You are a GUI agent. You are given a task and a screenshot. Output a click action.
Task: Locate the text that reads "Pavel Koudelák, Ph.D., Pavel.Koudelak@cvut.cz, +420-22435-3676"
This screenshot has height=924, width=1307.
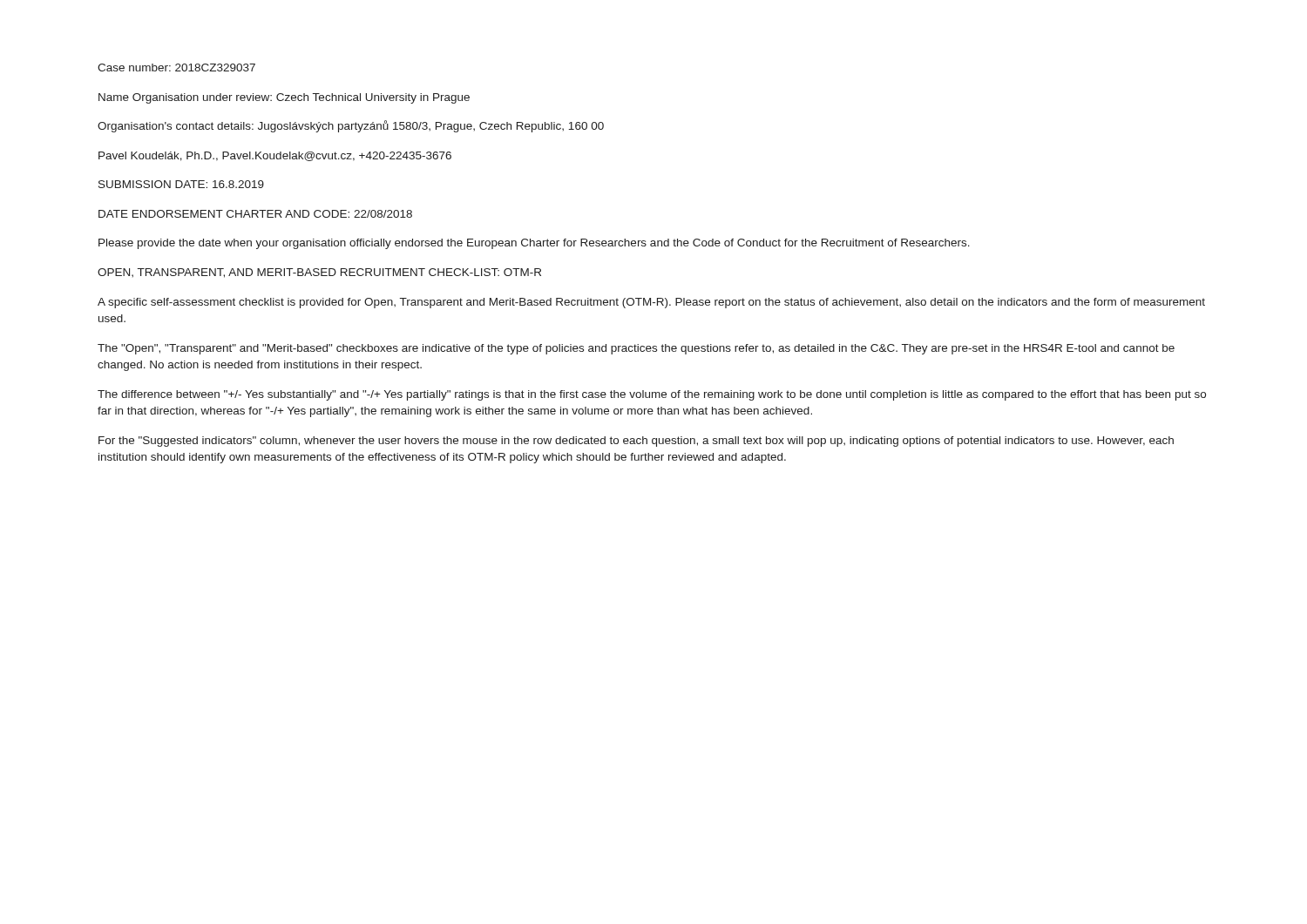coord(275,155)
